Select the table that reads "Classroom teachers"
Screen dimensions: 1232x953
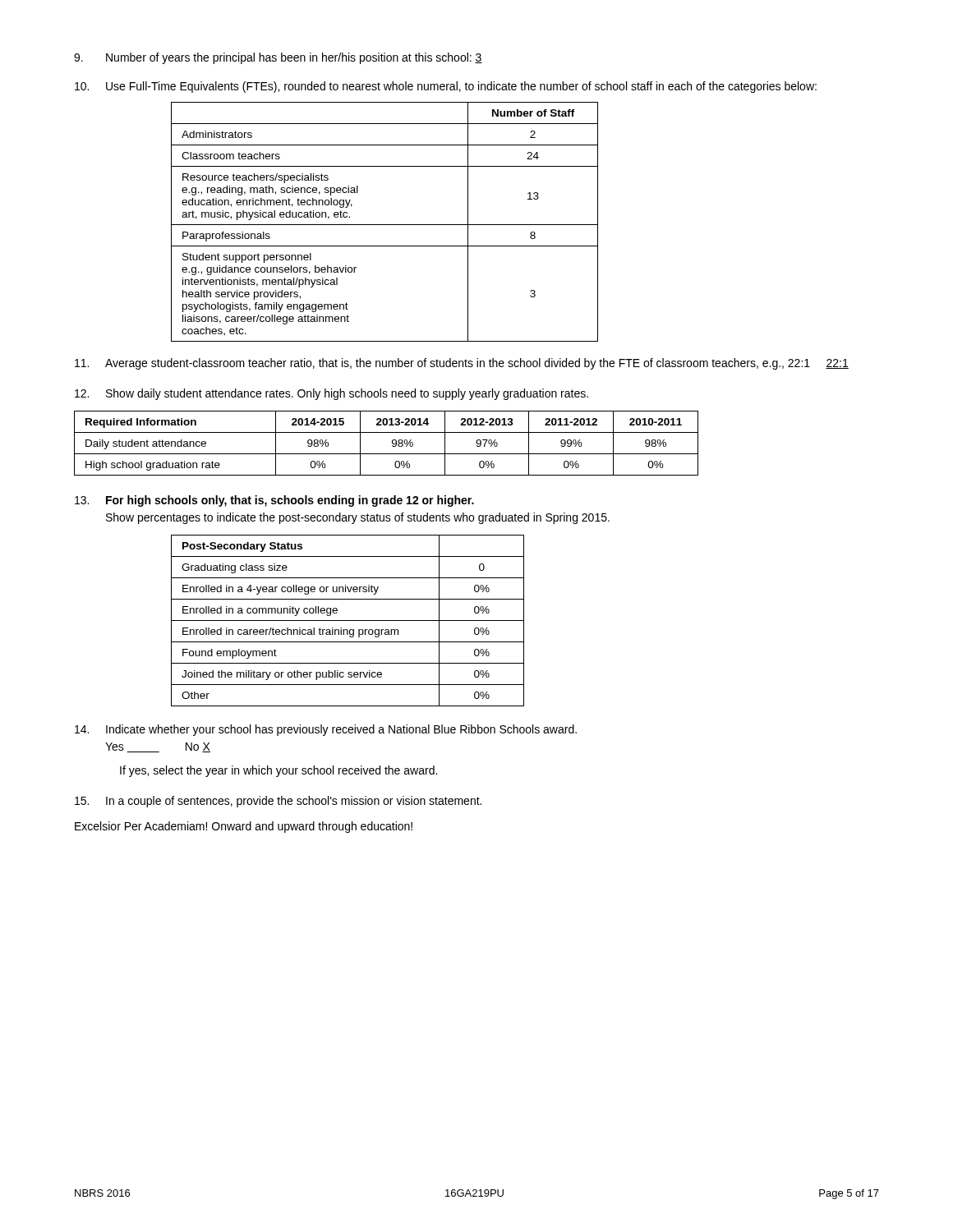point(525,222)
